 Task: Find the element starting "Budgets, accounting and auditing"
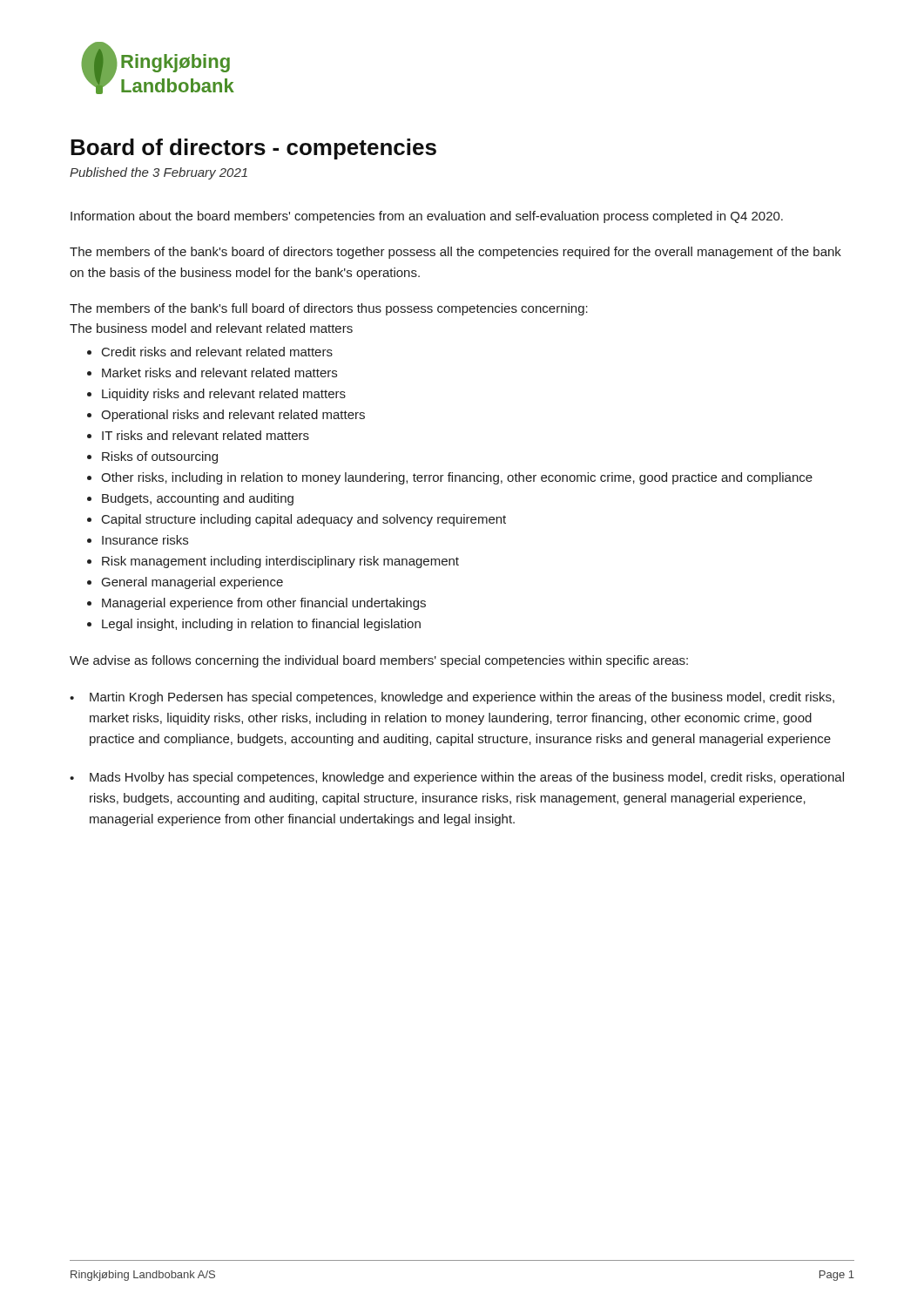click(x=198, y=498)
